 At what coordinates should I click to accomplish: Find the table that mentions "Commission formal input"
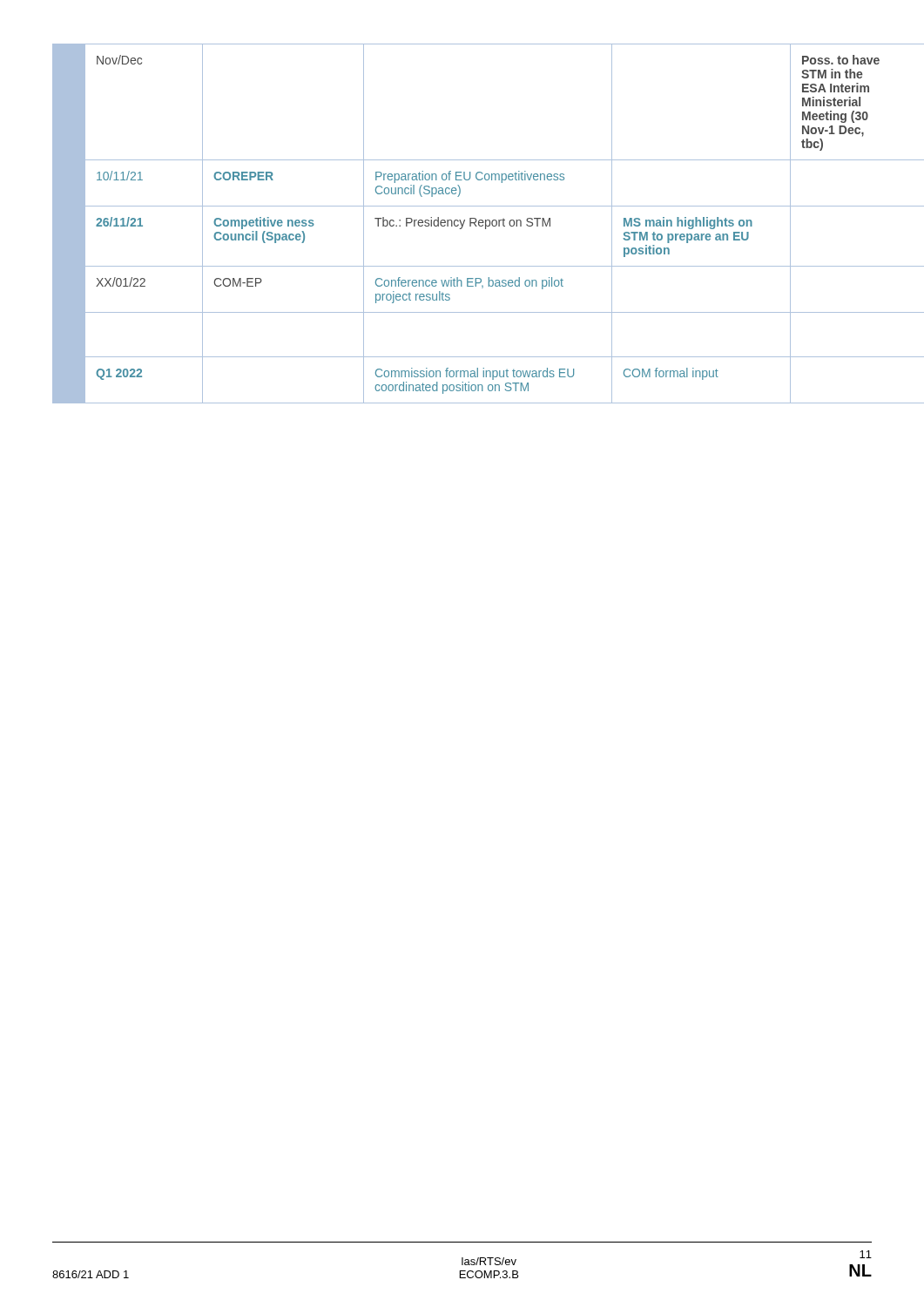(462, 223)
